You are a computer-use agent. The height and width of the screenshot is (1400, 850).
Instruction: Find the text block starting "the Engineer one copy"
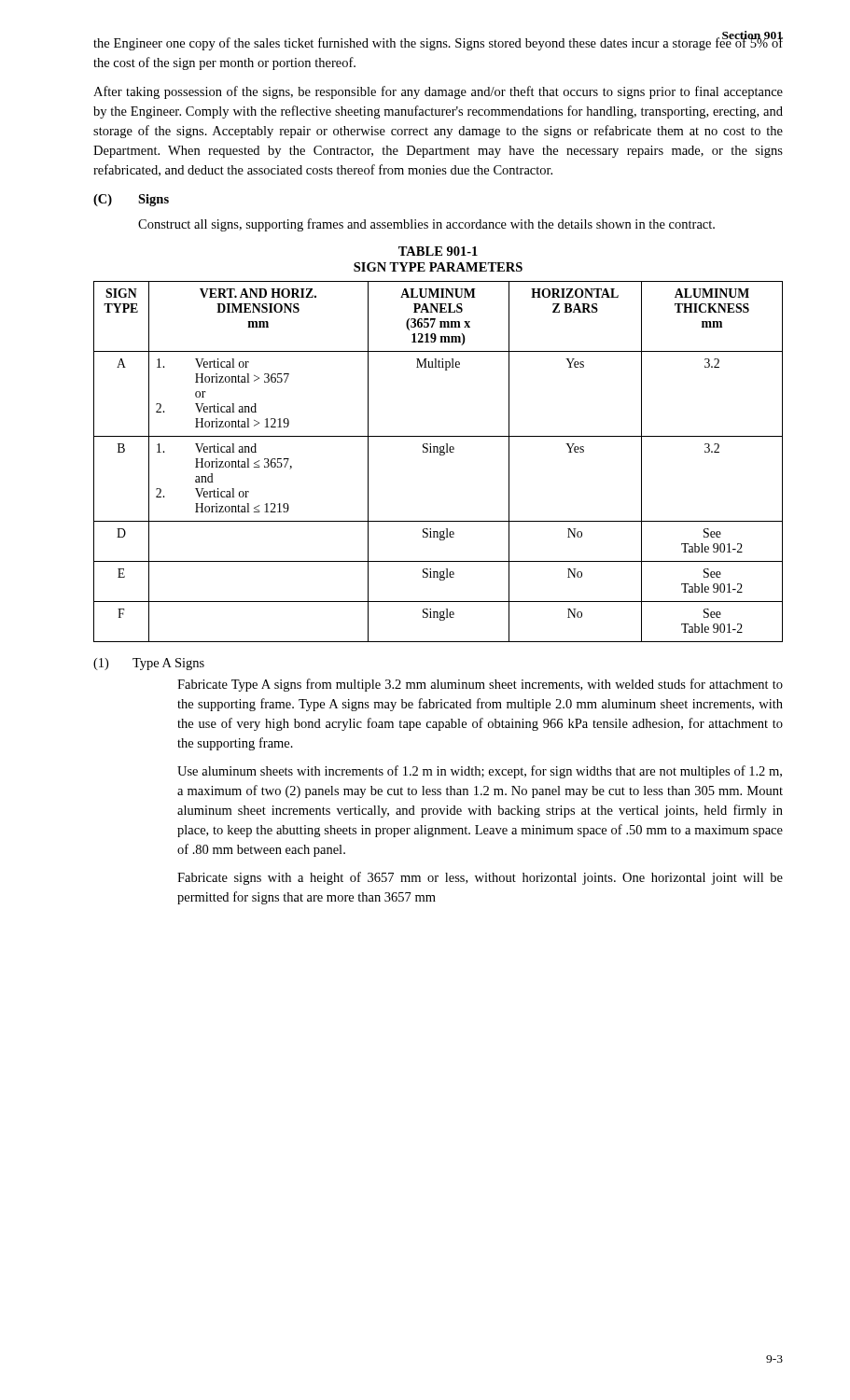click(x=438, y=53)
